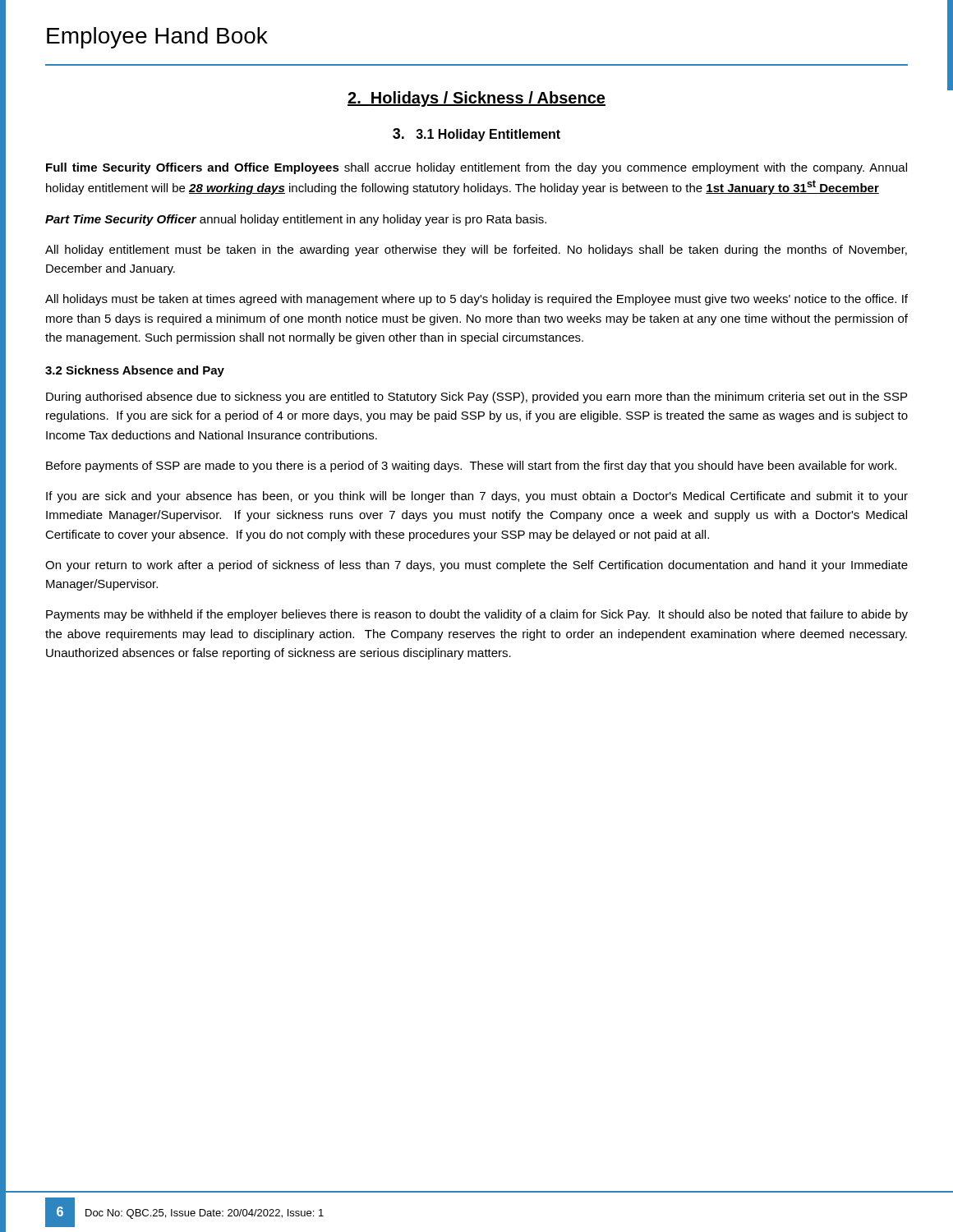
Task: Point to the passage starting "All holidays must be"
Action: click(476, 318)
